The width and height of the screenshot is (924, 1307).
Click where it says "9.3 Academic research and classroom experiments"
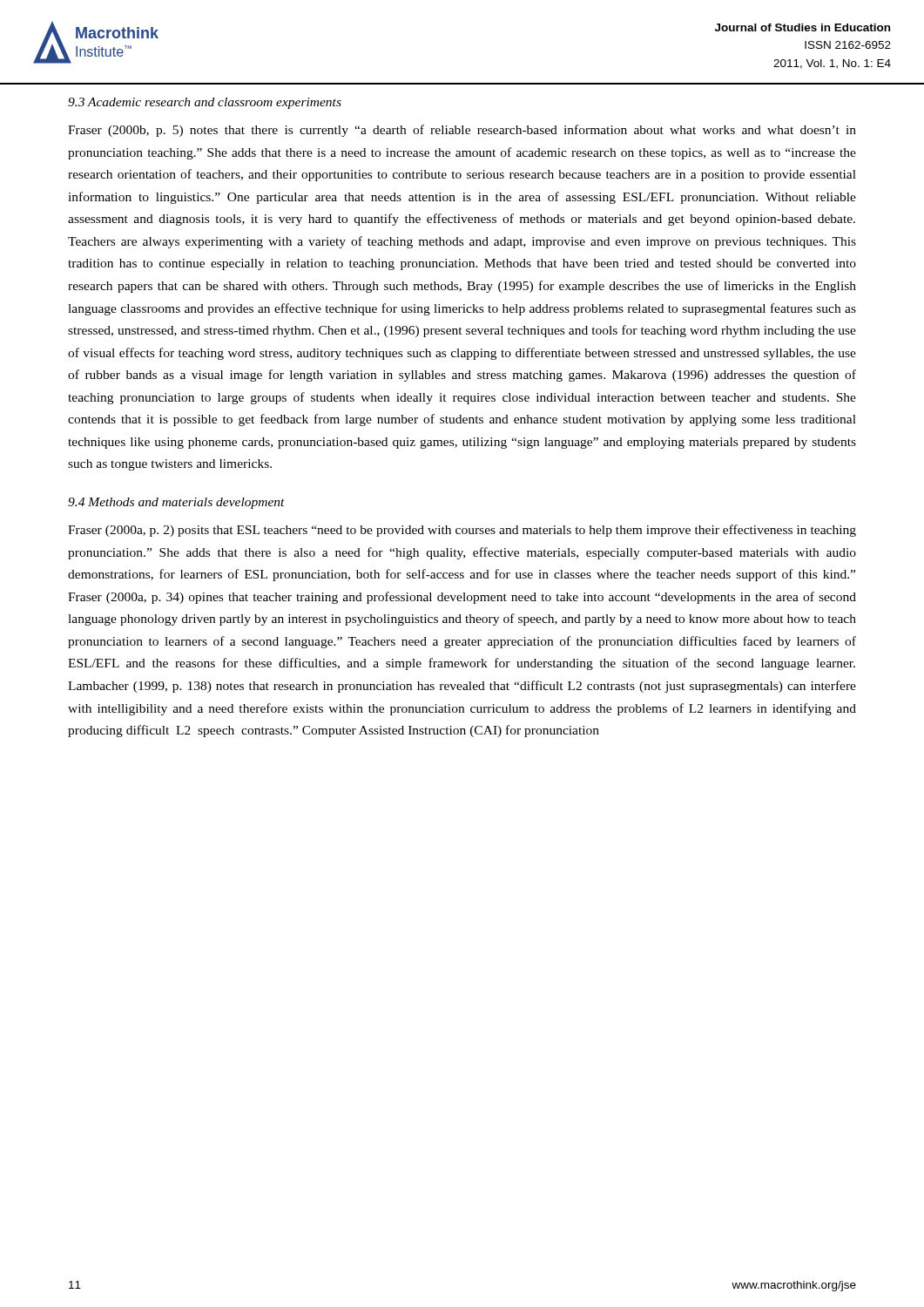tap(205, 101)
